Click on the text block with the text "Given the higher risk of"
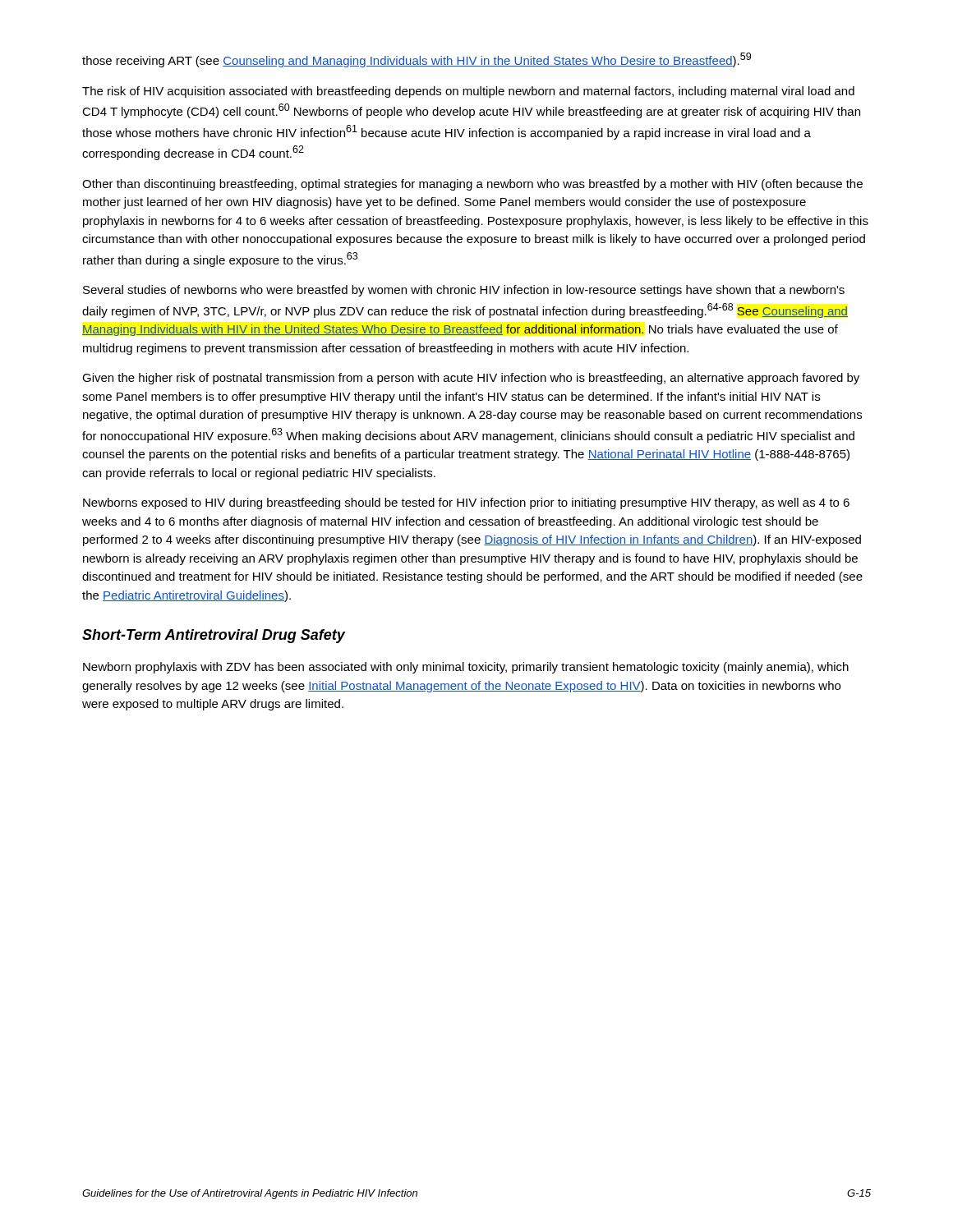The image size is (953, 1232). (x=476, y=425)
